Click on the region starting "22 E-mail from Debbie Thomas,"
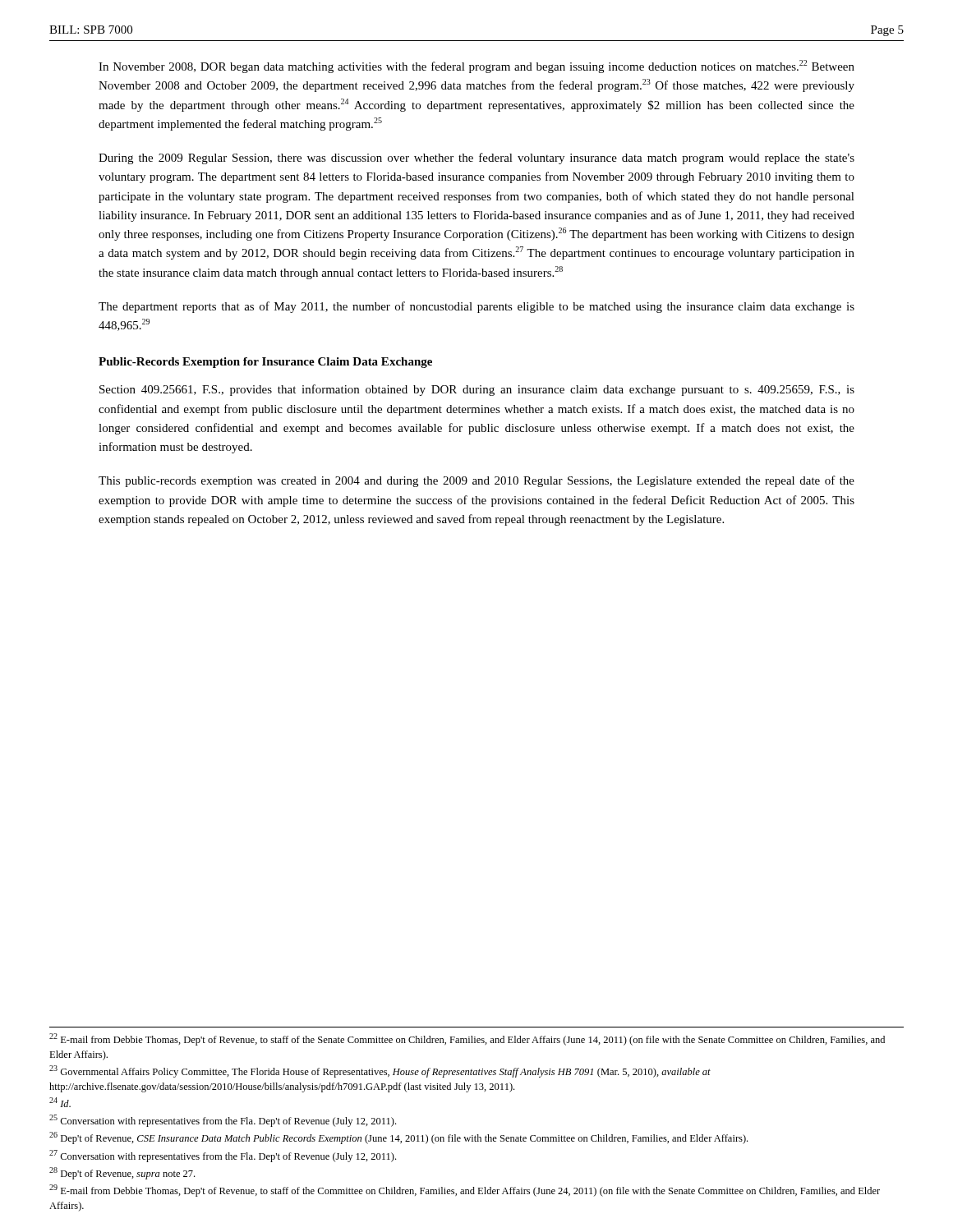 coord(467,1046)
